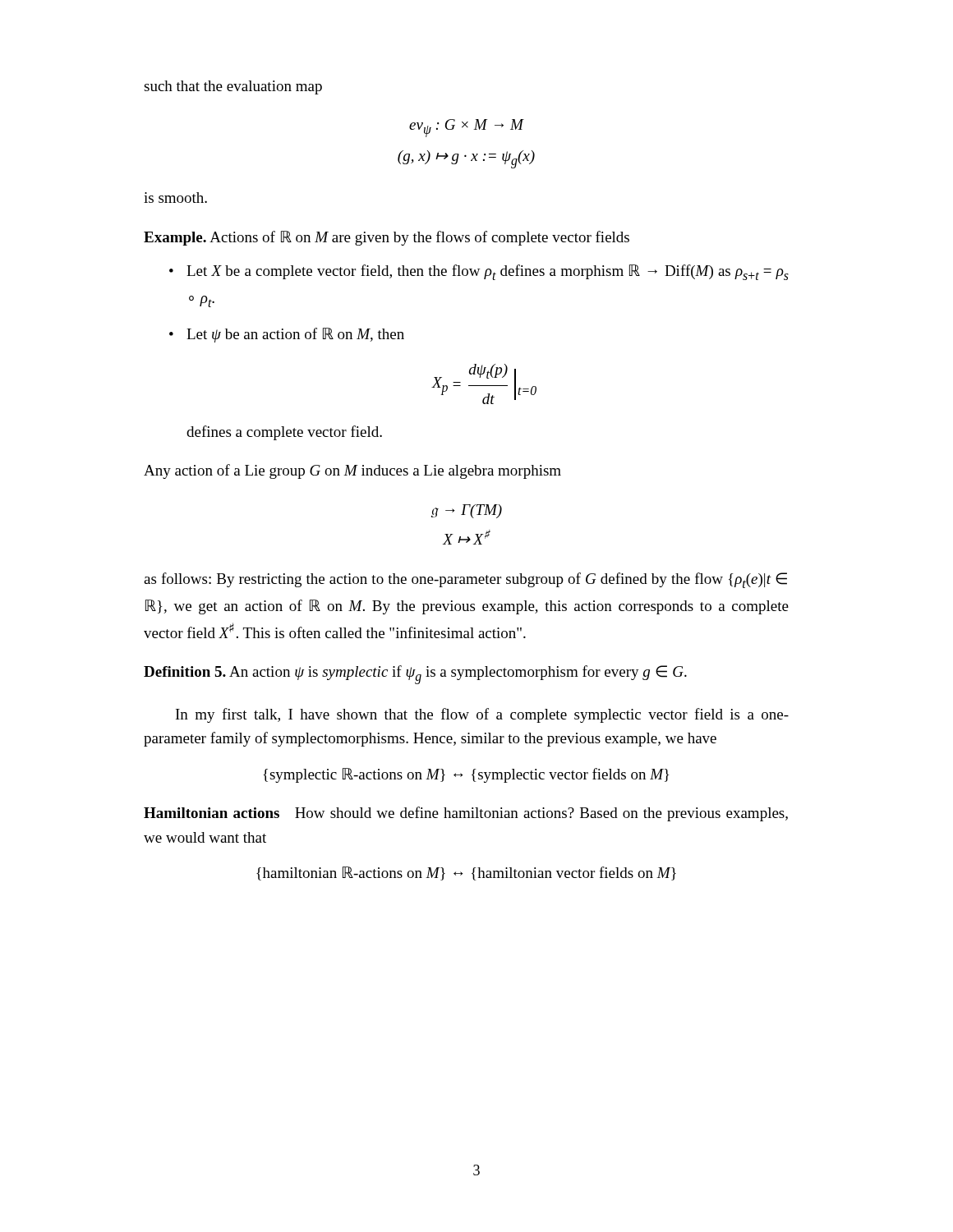Point to the text starting "Let X be a complete vector field, then"
Image resolution: width=953 pixels, height=1232 pixels.
point(488,286)
